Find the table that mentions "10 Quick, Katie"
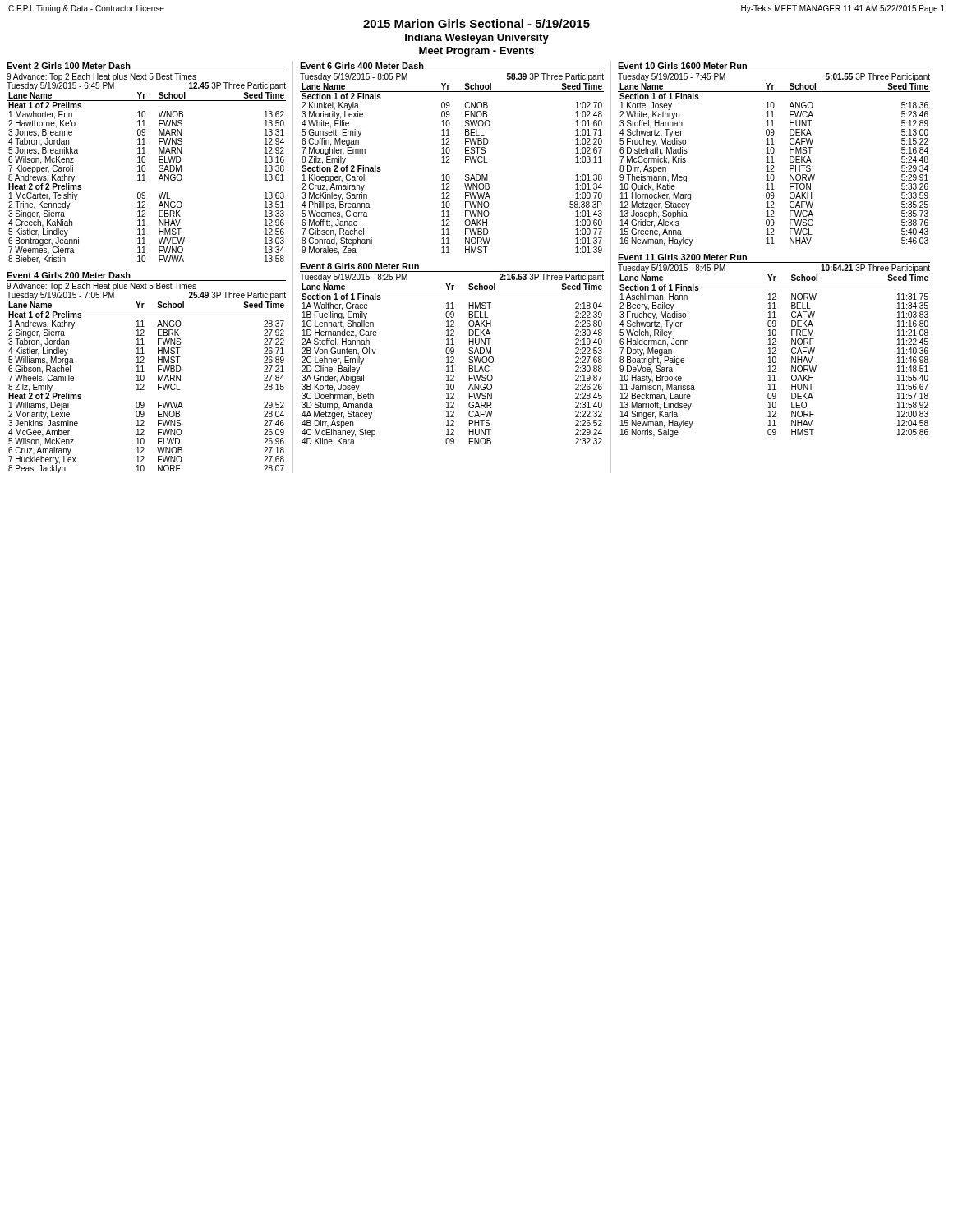 point(774,164)
